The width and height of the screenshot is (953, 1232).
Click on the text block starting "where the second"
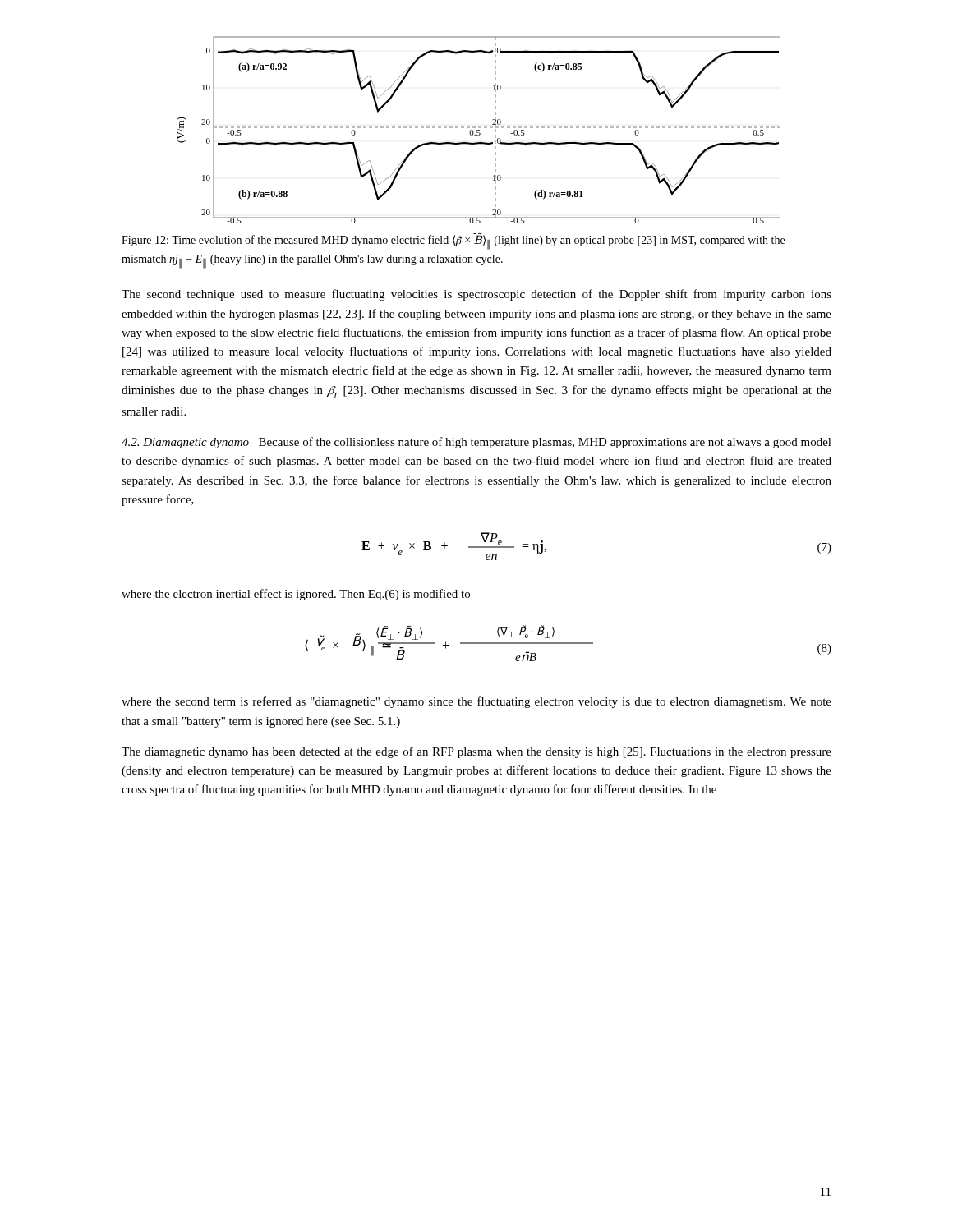click(x=476, y=711)
